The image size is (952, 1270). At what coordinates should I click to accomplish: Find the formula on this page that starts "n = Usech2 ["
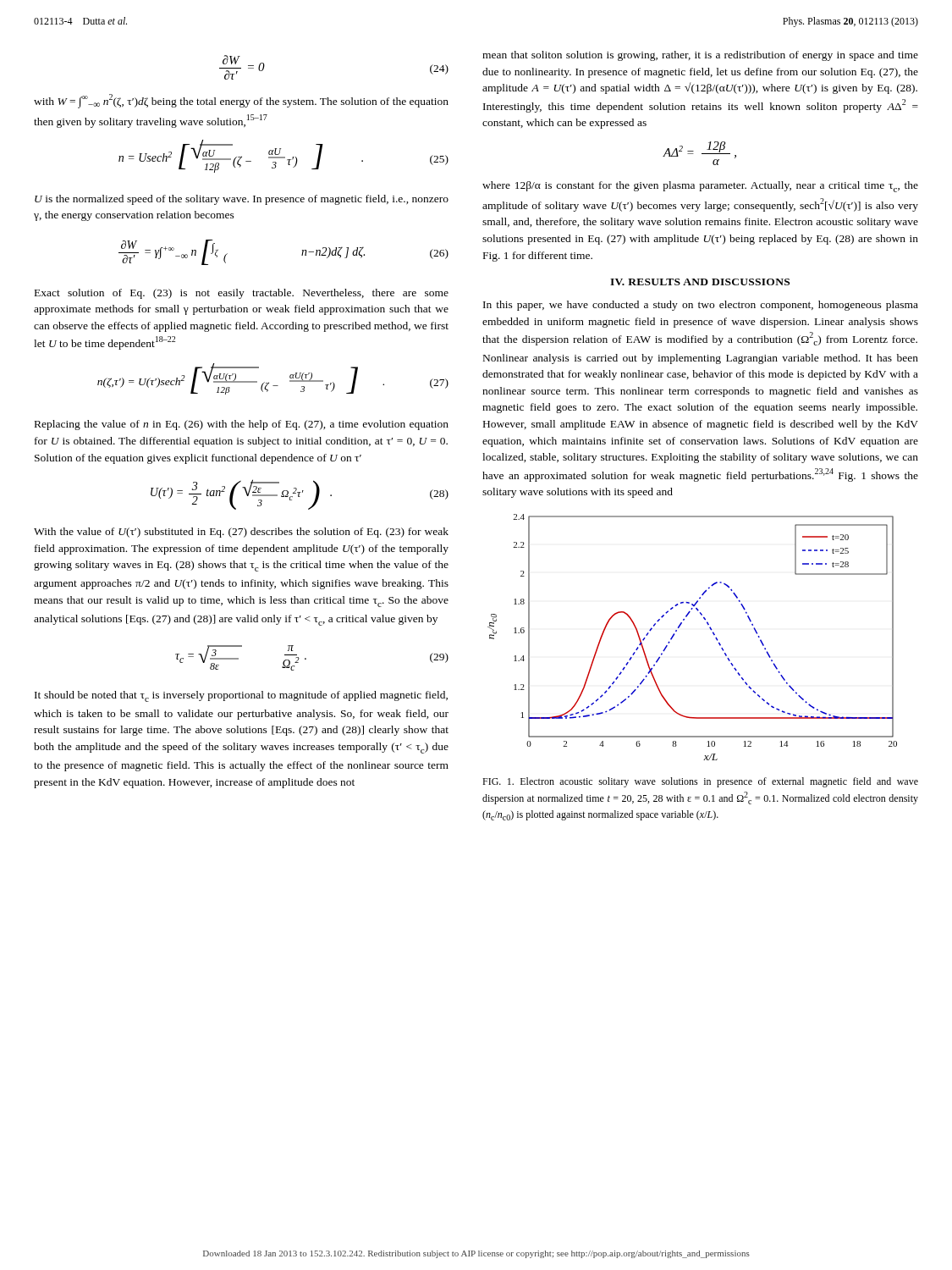[283, 159]
